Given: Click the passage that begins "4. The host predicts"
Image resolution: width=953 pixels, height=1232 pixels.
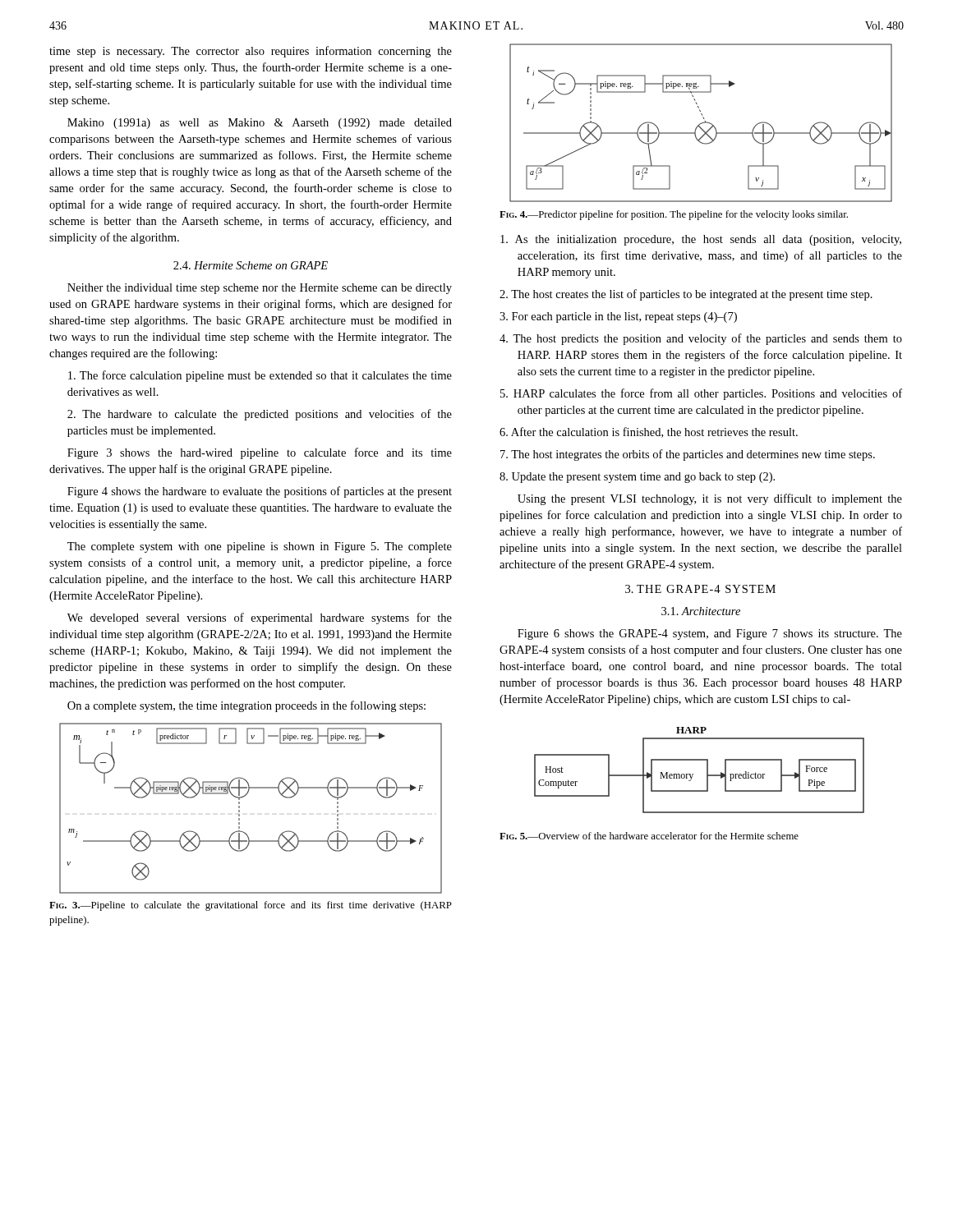Looking at the screenshot, I should click(701, 355).
